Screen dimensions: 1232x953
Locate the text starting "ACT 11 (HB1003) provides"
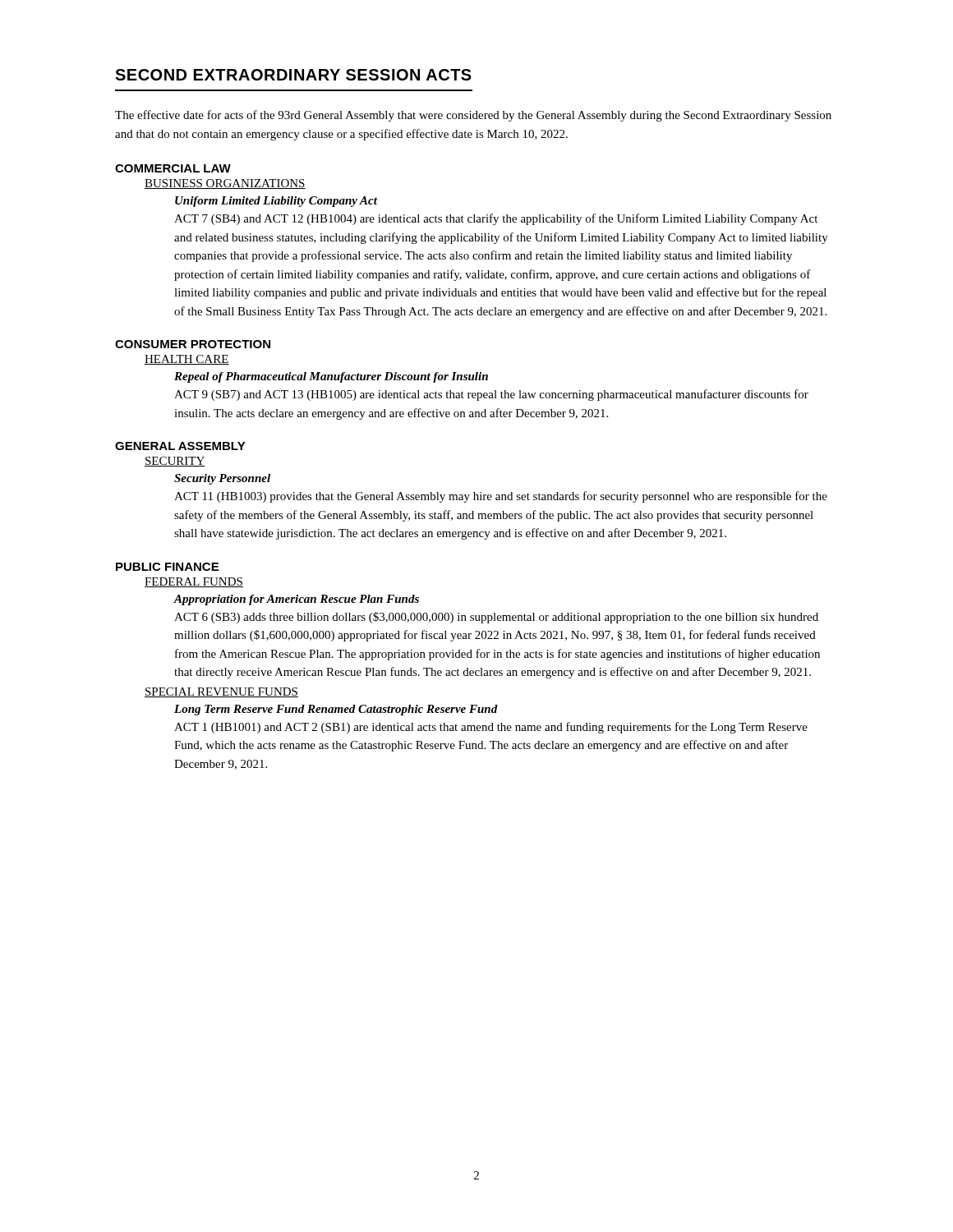click(x=501, y=515)
